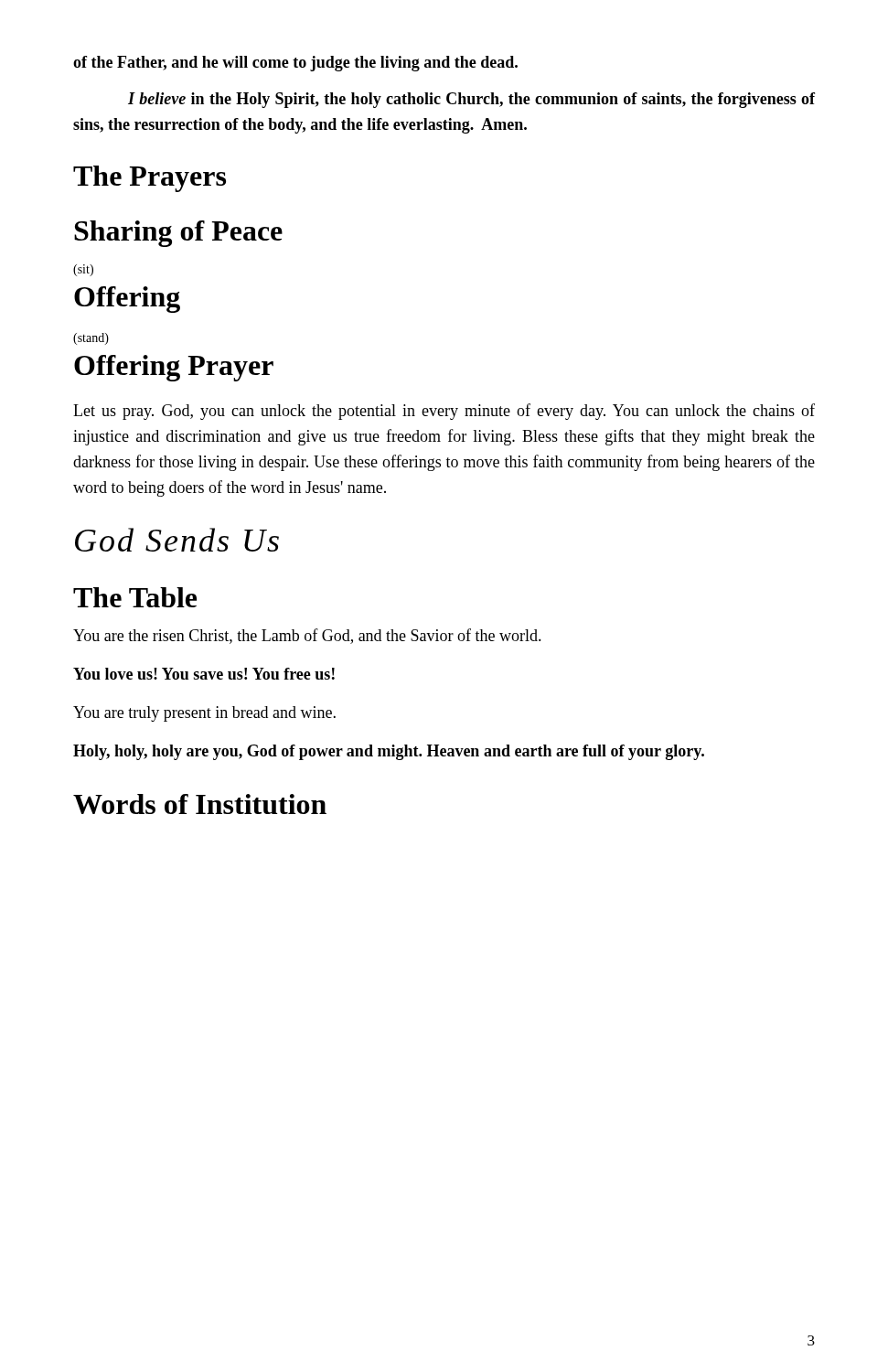This screenshot has height=1372, width=888.
Task: Find "Words of Institution" on this page
Action: click(x=200, y=804)
